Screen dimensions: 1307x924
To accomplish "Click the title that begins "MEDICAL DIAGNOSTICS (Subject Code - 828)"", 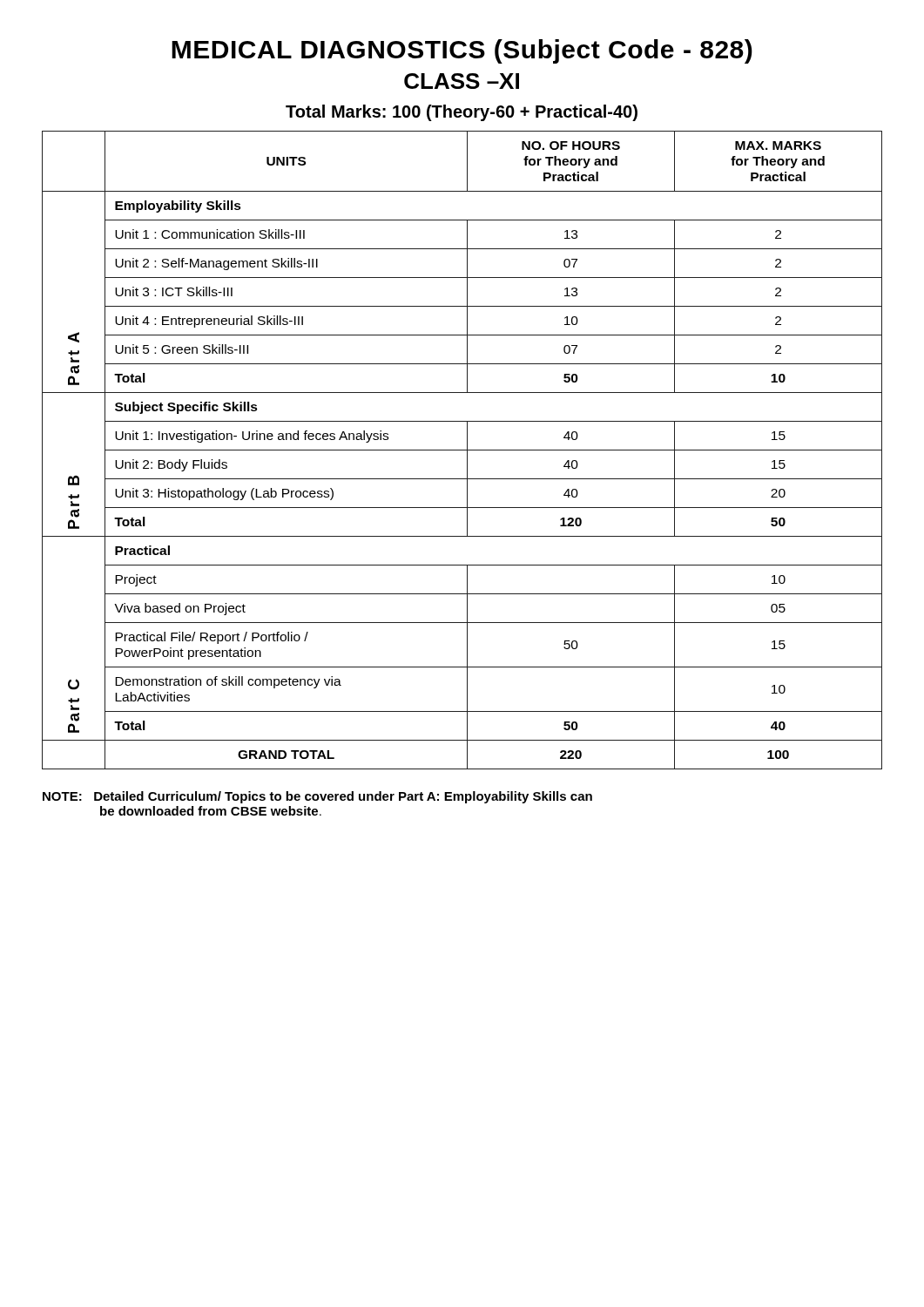I will 462,65.
